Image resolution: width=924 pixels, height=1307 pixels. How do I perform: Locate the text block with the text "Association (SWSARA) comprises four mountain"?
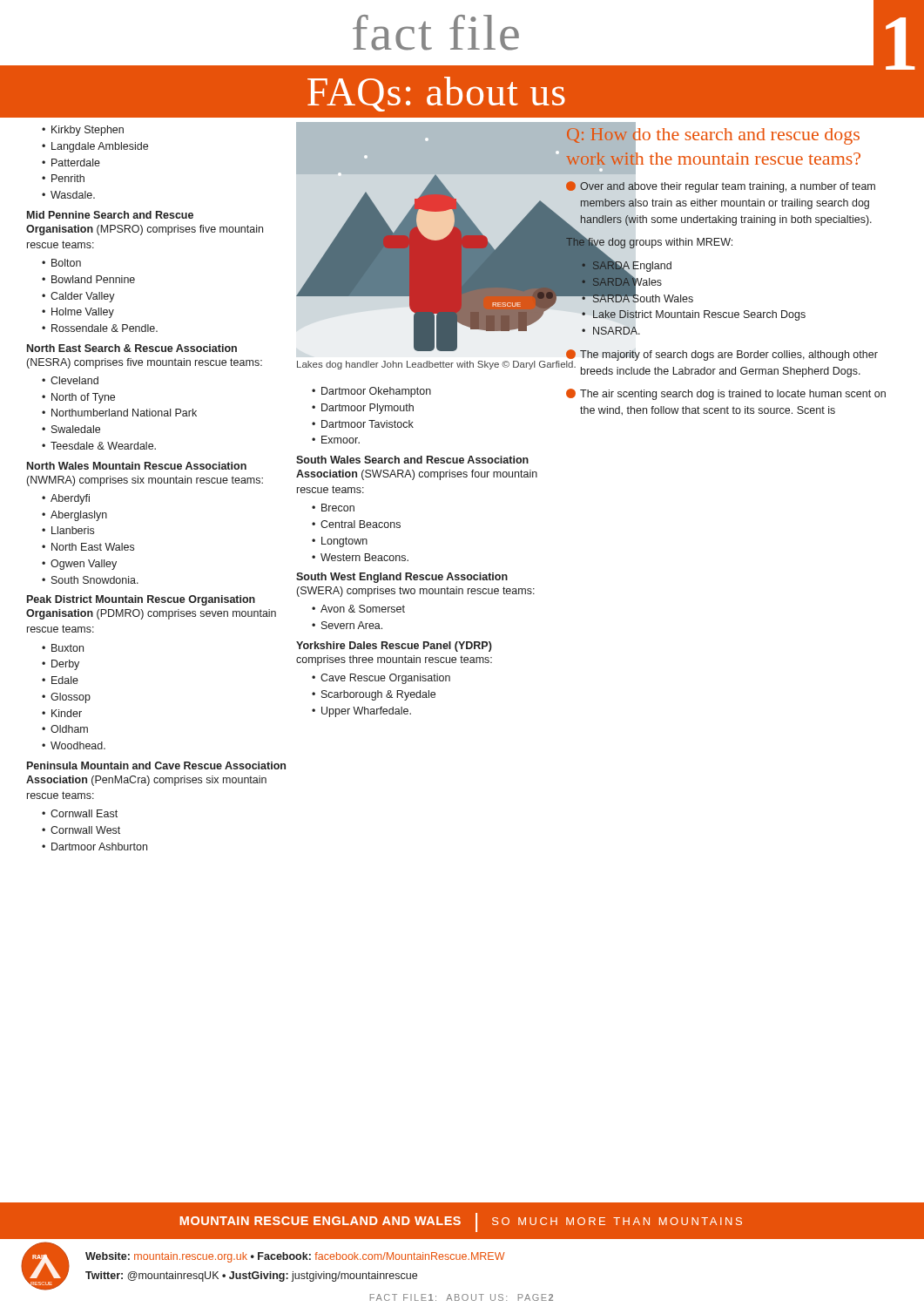(417, 482)
